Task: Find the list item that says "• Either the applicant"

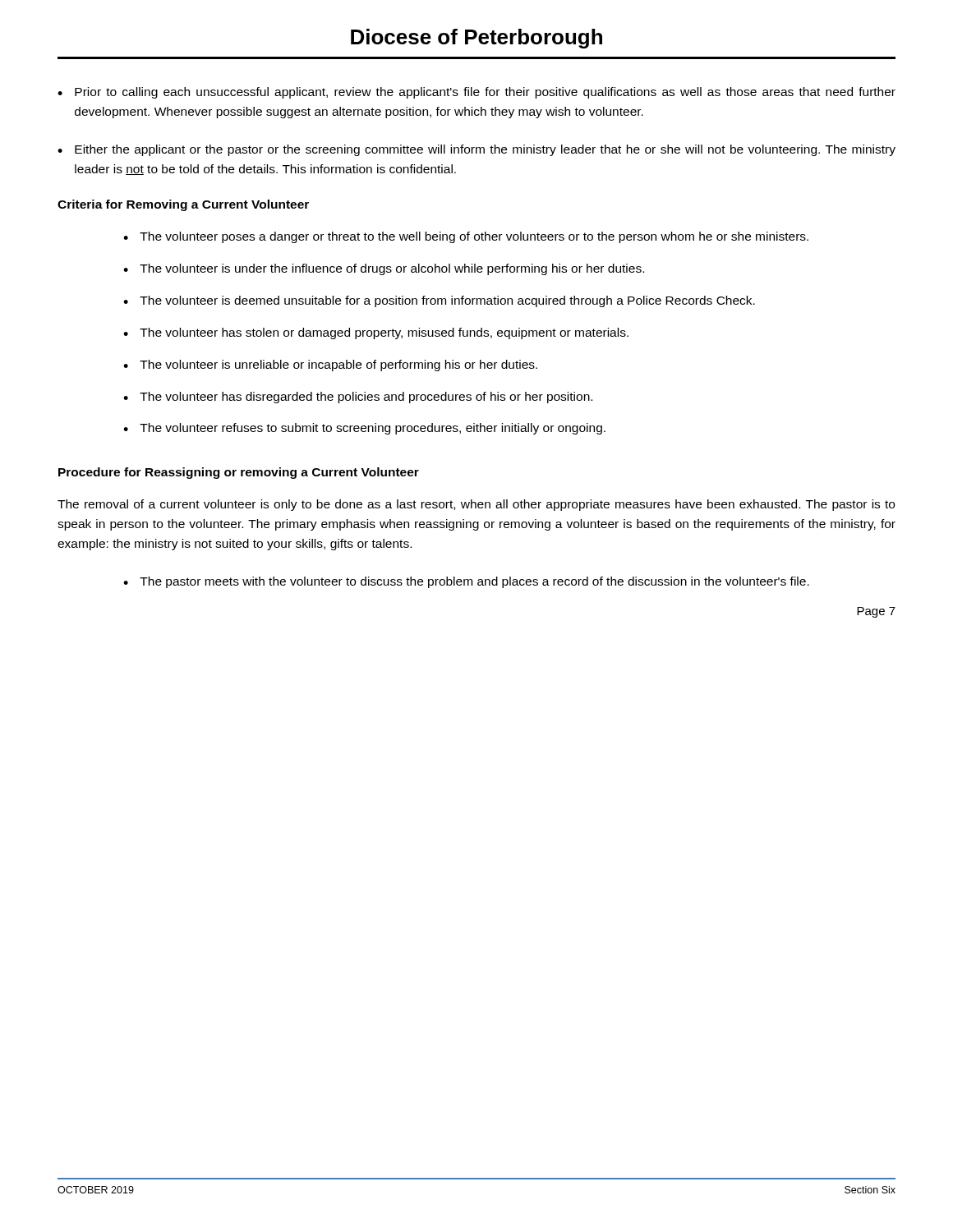Action: [476, 159]
